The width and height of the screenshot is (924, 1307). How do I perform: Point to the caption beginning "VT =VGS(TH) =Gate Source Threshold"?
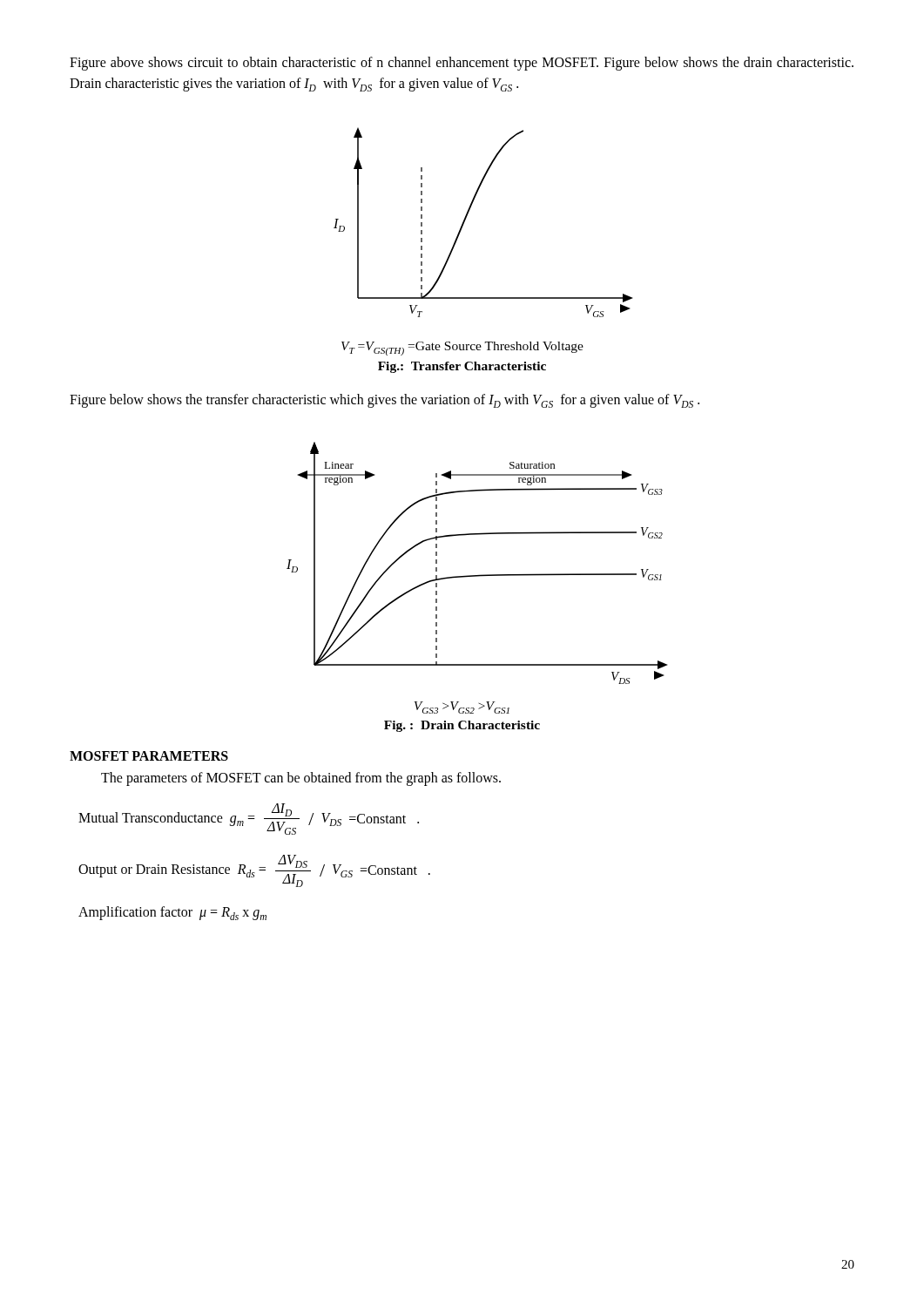point(462,347)
